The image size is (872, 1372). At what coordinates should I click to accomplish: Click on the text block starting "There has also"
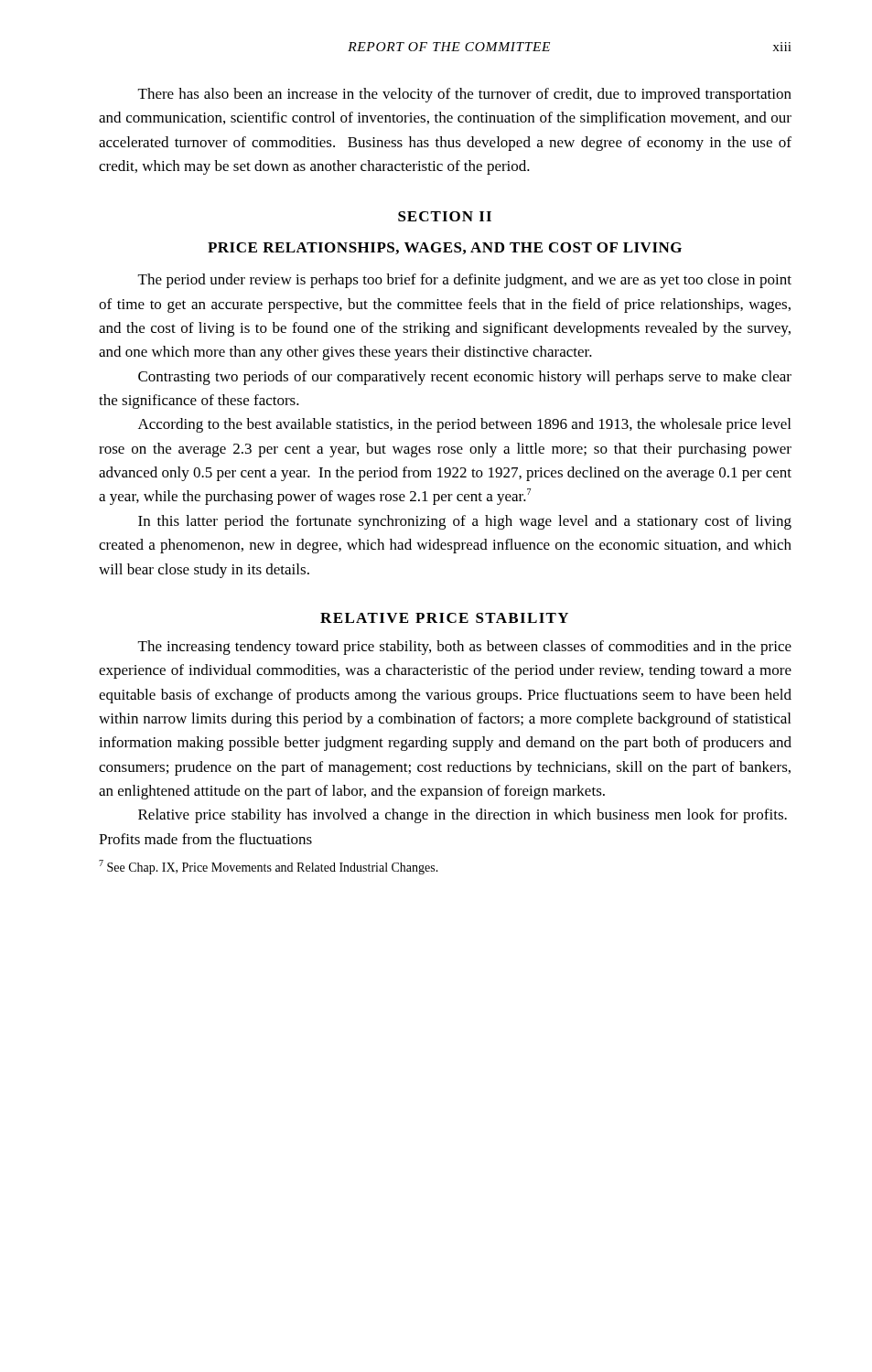(x=445, y=130)
